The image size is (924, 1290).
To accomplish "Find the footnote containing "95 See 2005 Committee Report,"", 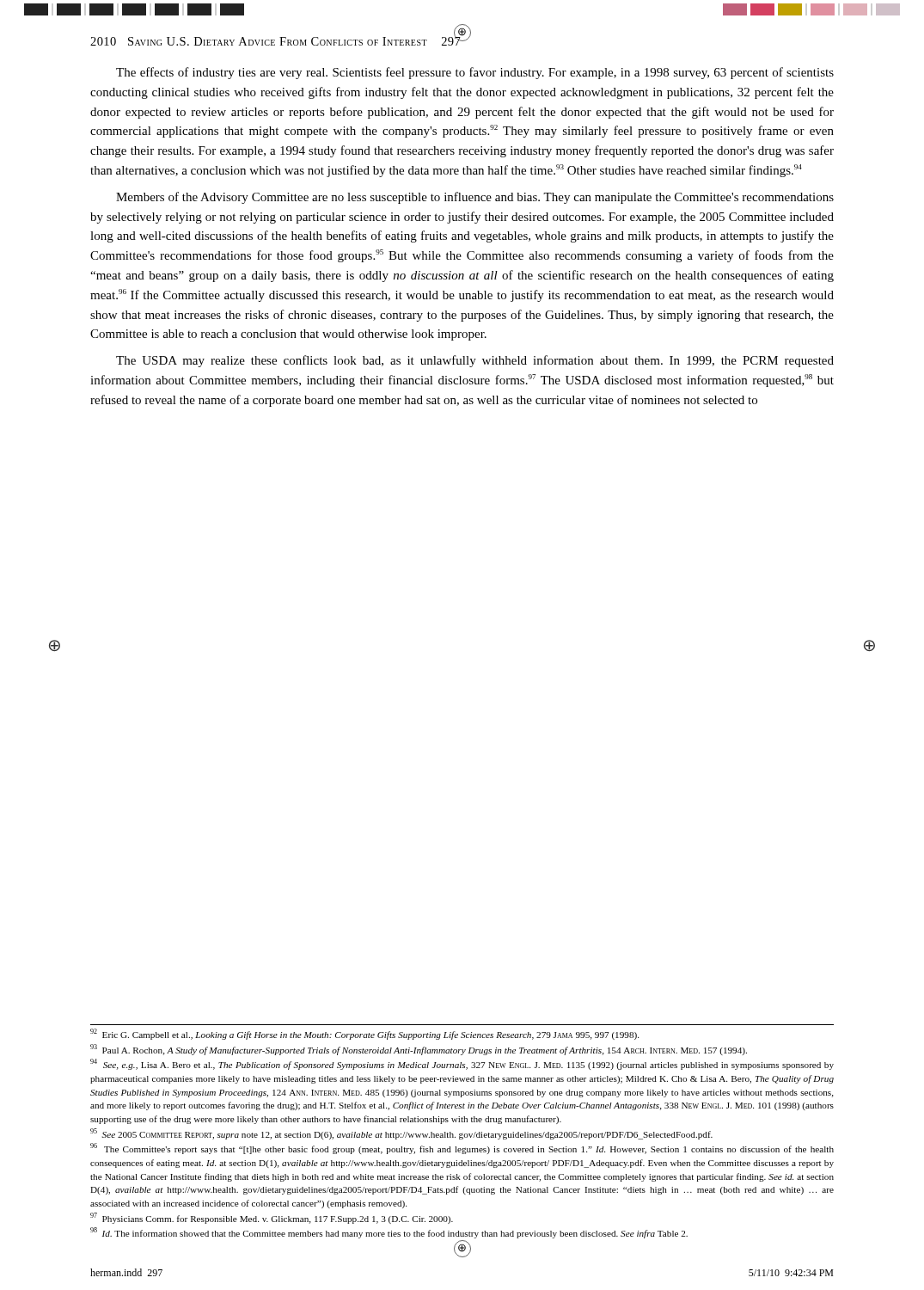I will pyautogui.click(x=402, y=1134).
